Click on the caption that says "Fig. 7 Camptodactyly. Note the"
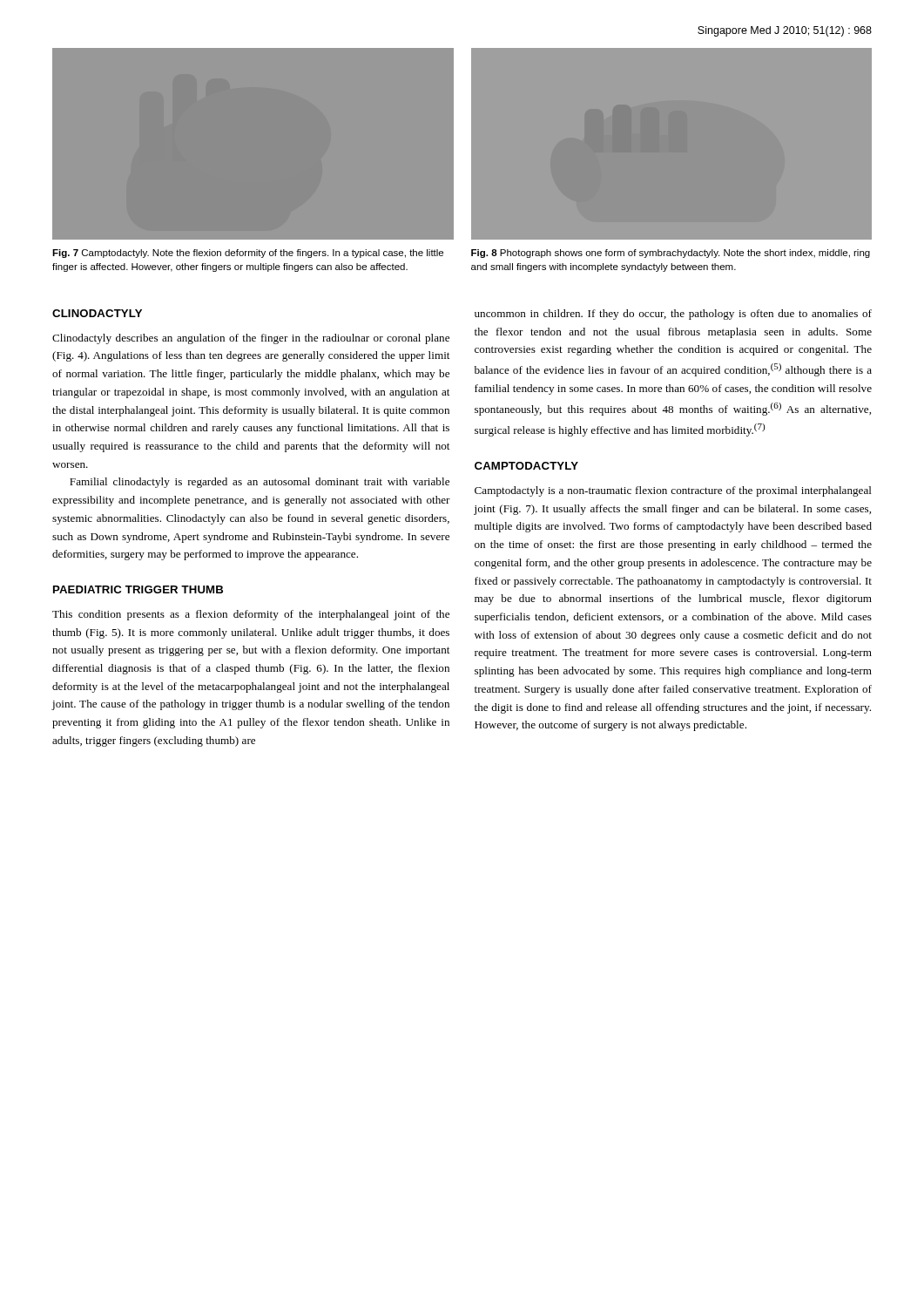The image size is (924, 1307). pyautogui.click(x=248, y=260)
